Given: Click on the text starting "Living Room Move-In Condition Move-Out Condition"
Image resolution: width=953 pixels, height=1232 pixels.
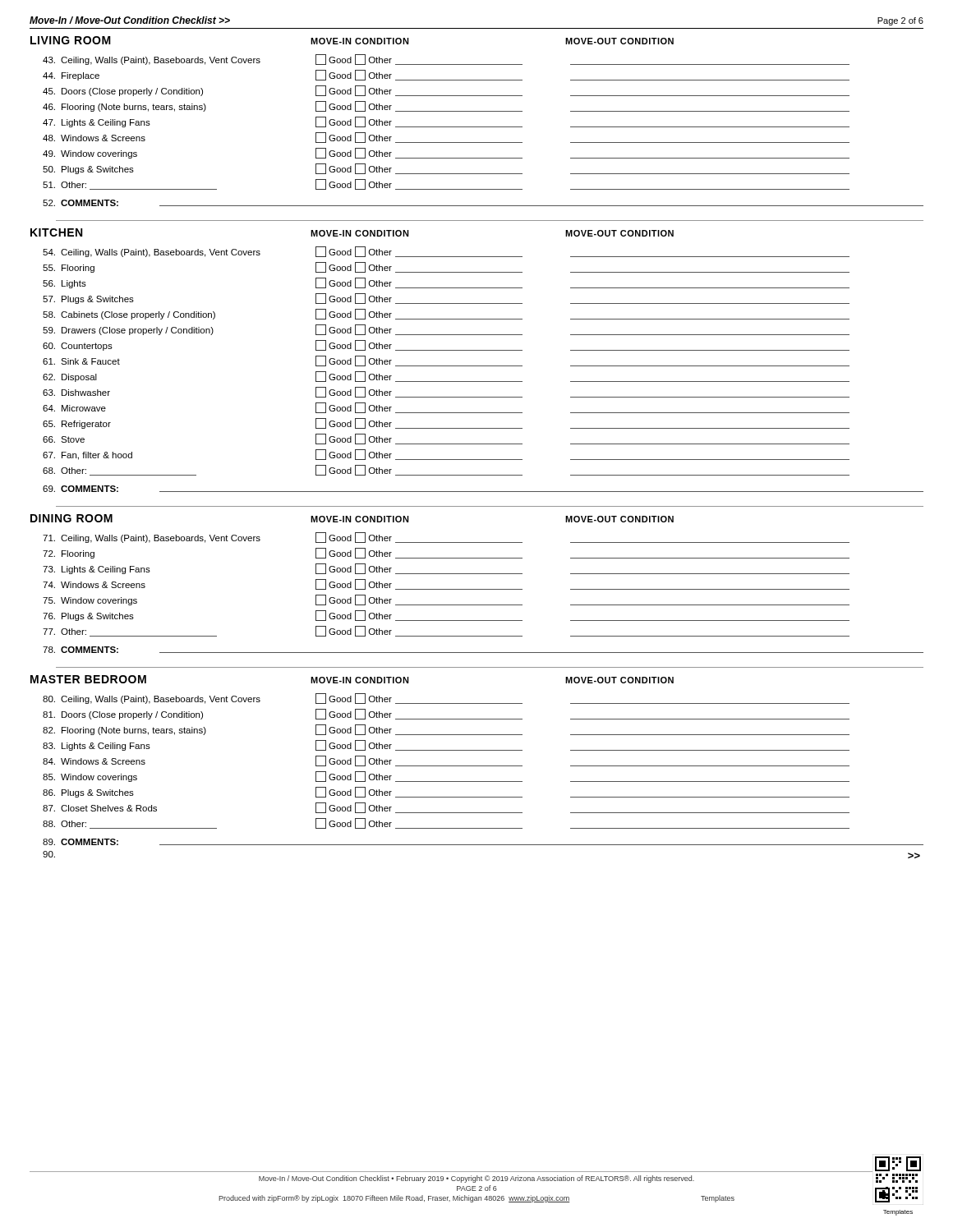Looking at the screenshot, I should point(352,40).
